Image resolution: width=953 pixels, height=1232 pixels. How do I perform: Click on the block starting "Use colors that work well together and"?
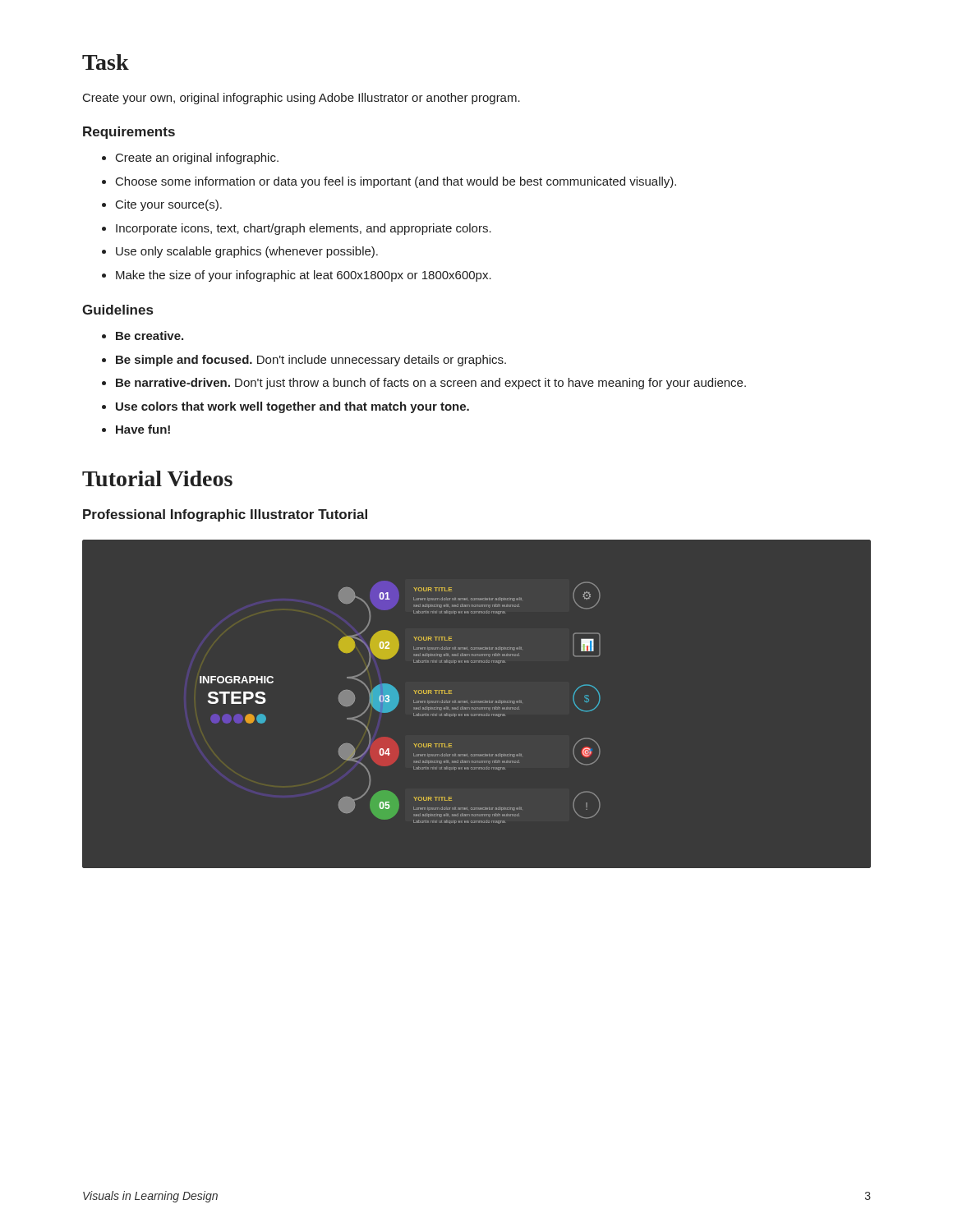pos(292,406)
